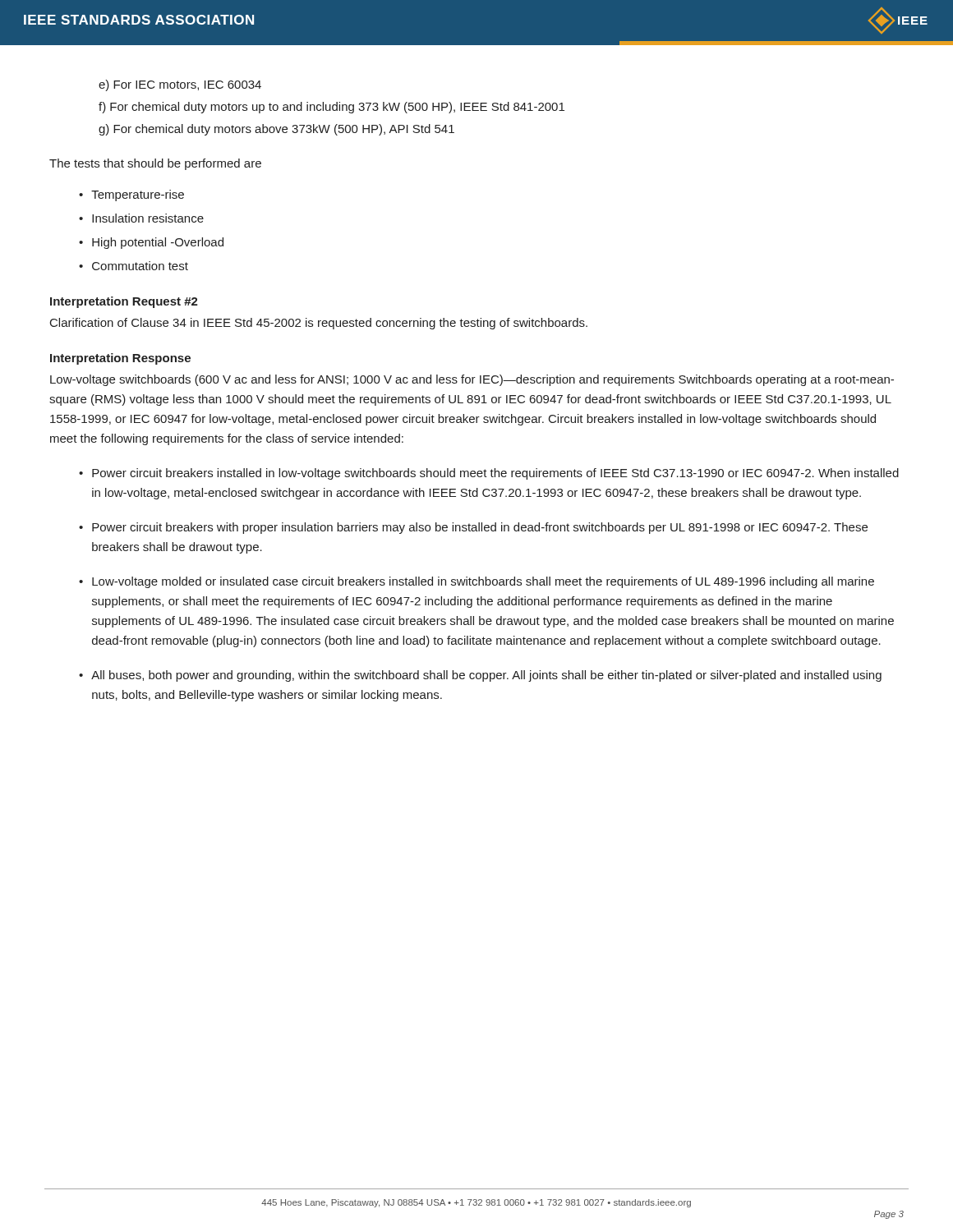This screenshot has height=1232, width=953.
Task: Locate the text "•High potential -Overload"
Action: [152, 242]
